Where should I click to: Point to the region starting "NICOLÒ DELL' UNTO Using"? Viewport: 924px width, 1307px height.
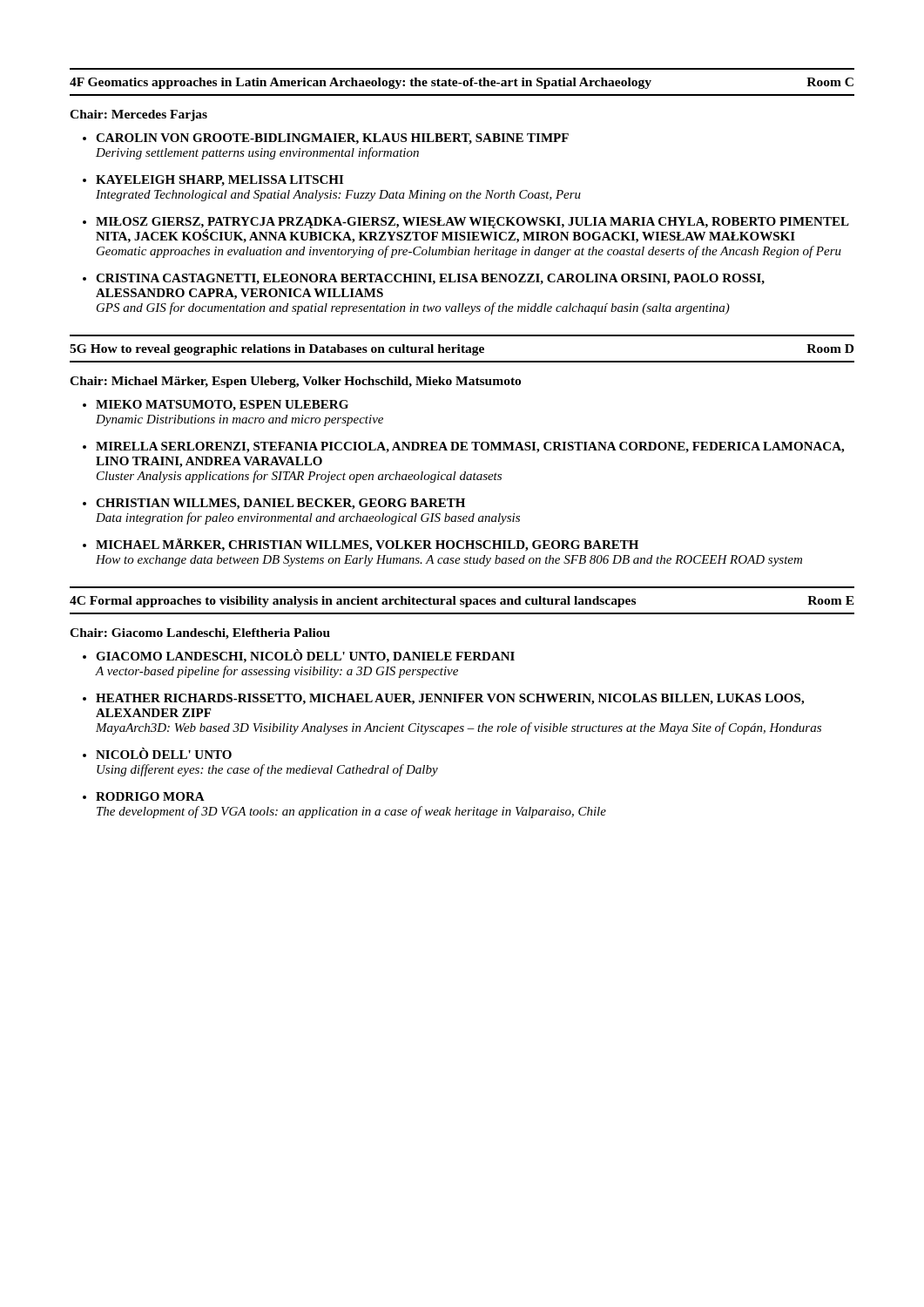(x=164, y=753)
